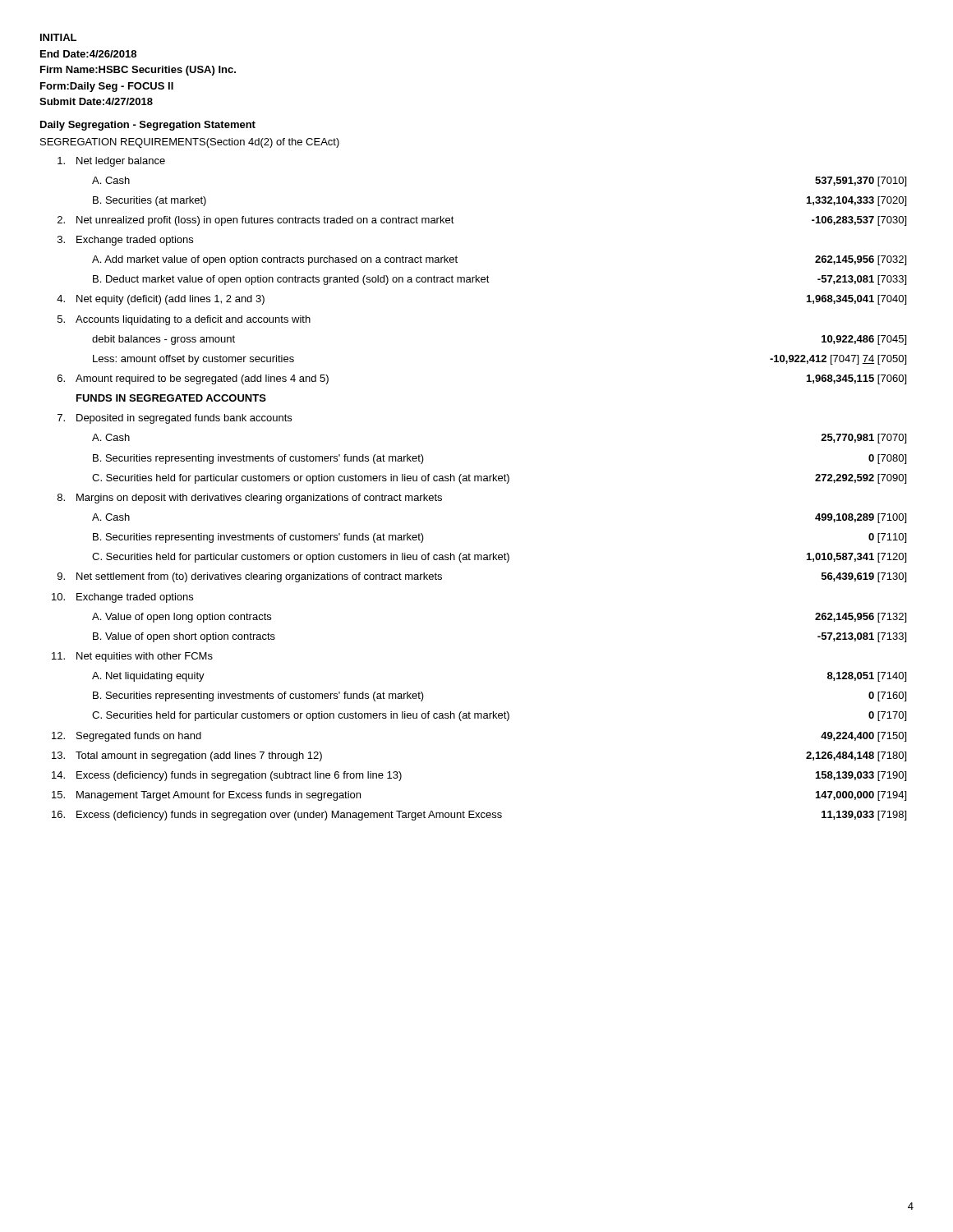Find the list item that says "13. Total amount in segregation (add"

(x=199, y=756)
